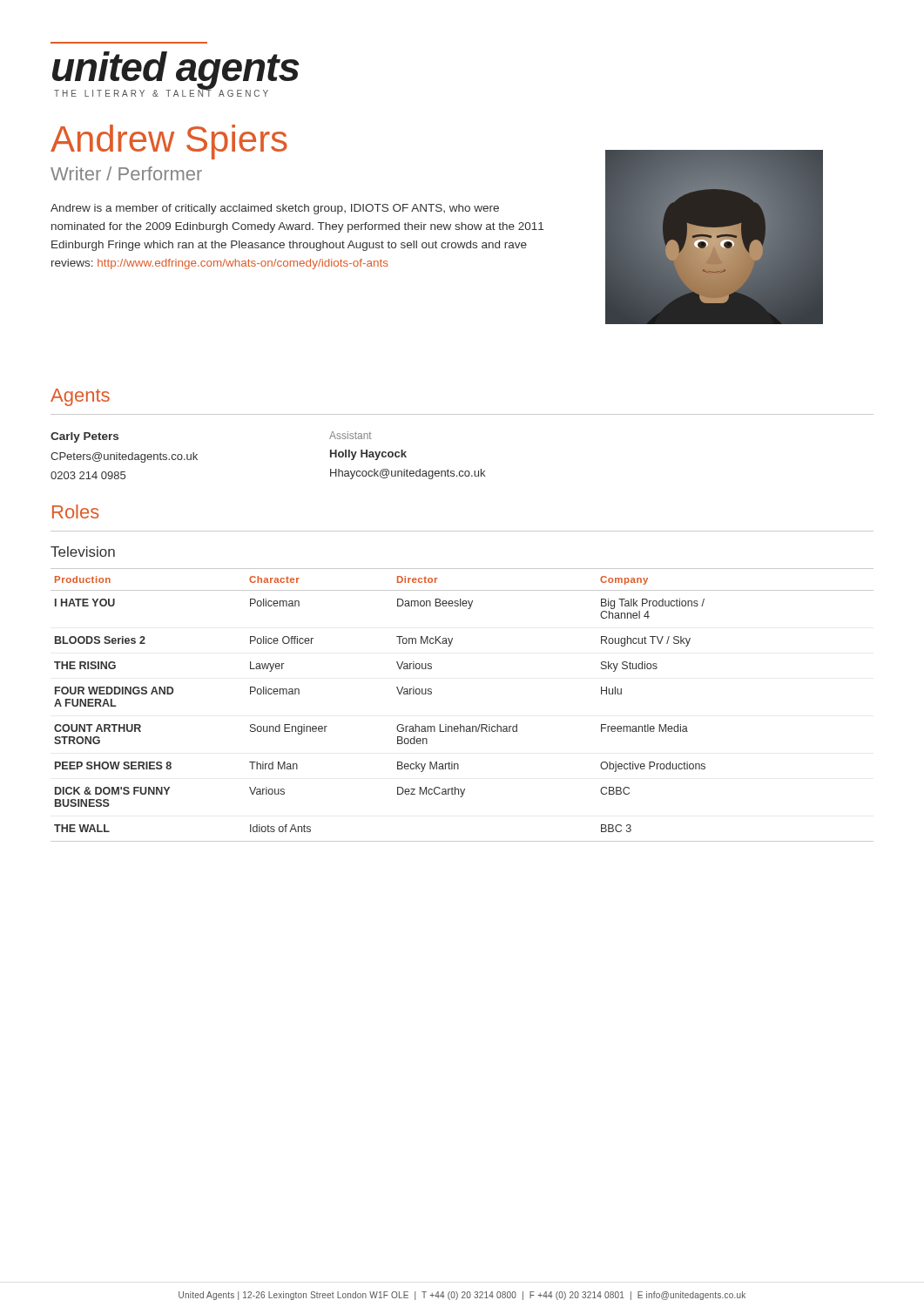Locate the text "Writer / Performer"

pyautogui.click(x=126, y=174)
